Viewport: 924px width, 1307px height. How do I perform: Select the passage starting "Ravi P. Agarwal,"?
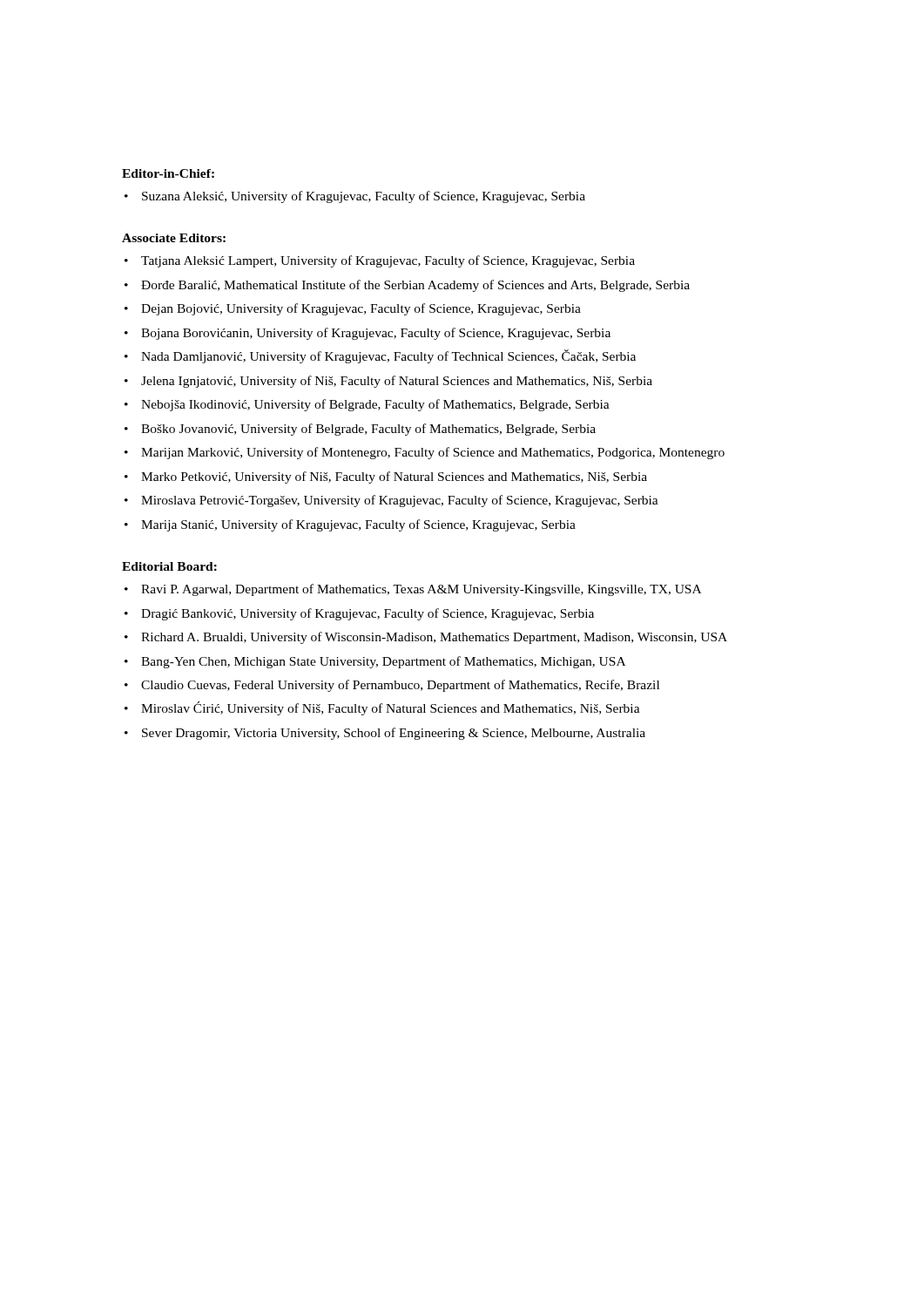[x=421, y=589]
